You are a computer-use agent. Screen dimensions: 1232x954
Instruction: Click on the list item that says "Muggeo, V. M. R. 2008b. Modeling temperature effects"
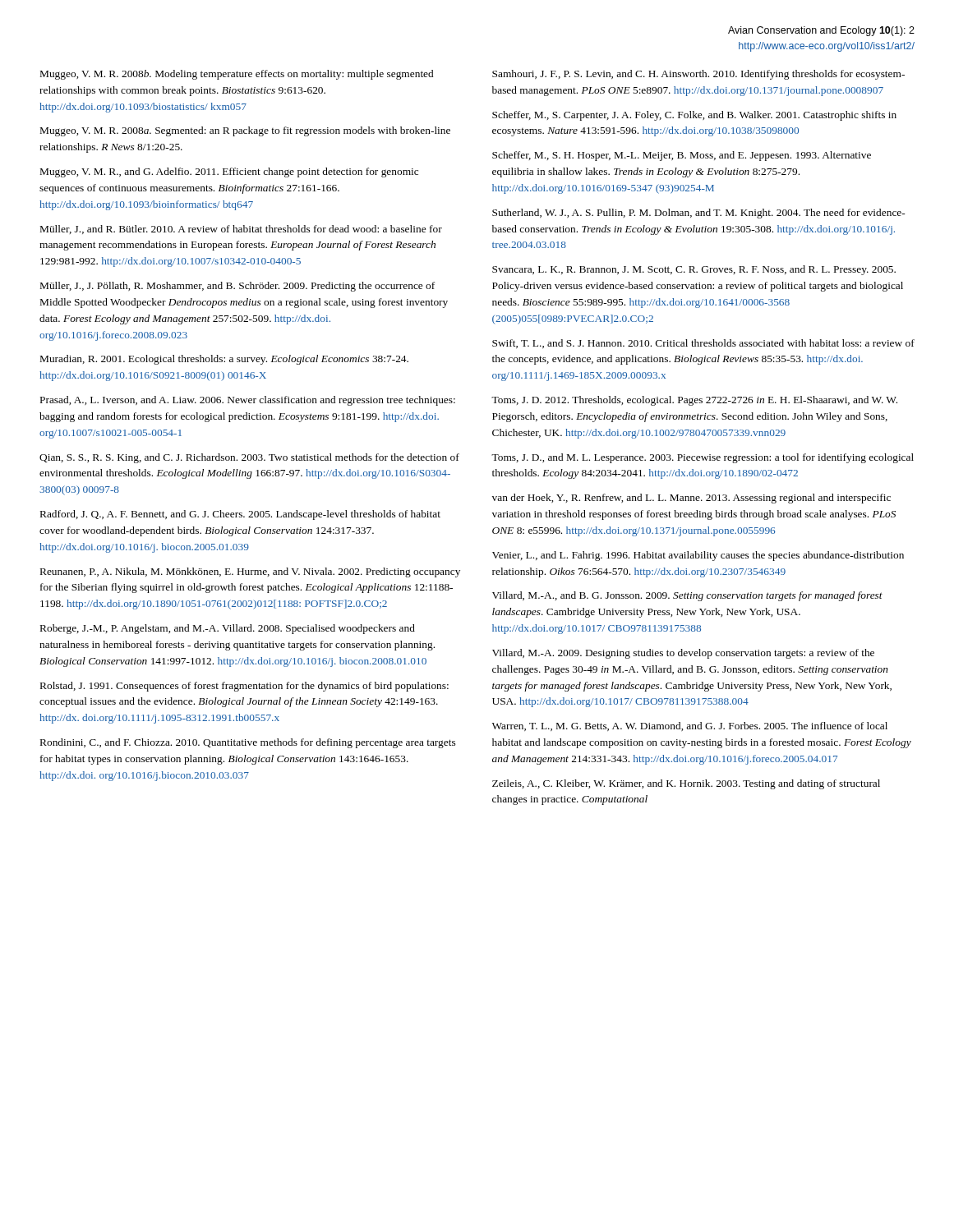237,90
